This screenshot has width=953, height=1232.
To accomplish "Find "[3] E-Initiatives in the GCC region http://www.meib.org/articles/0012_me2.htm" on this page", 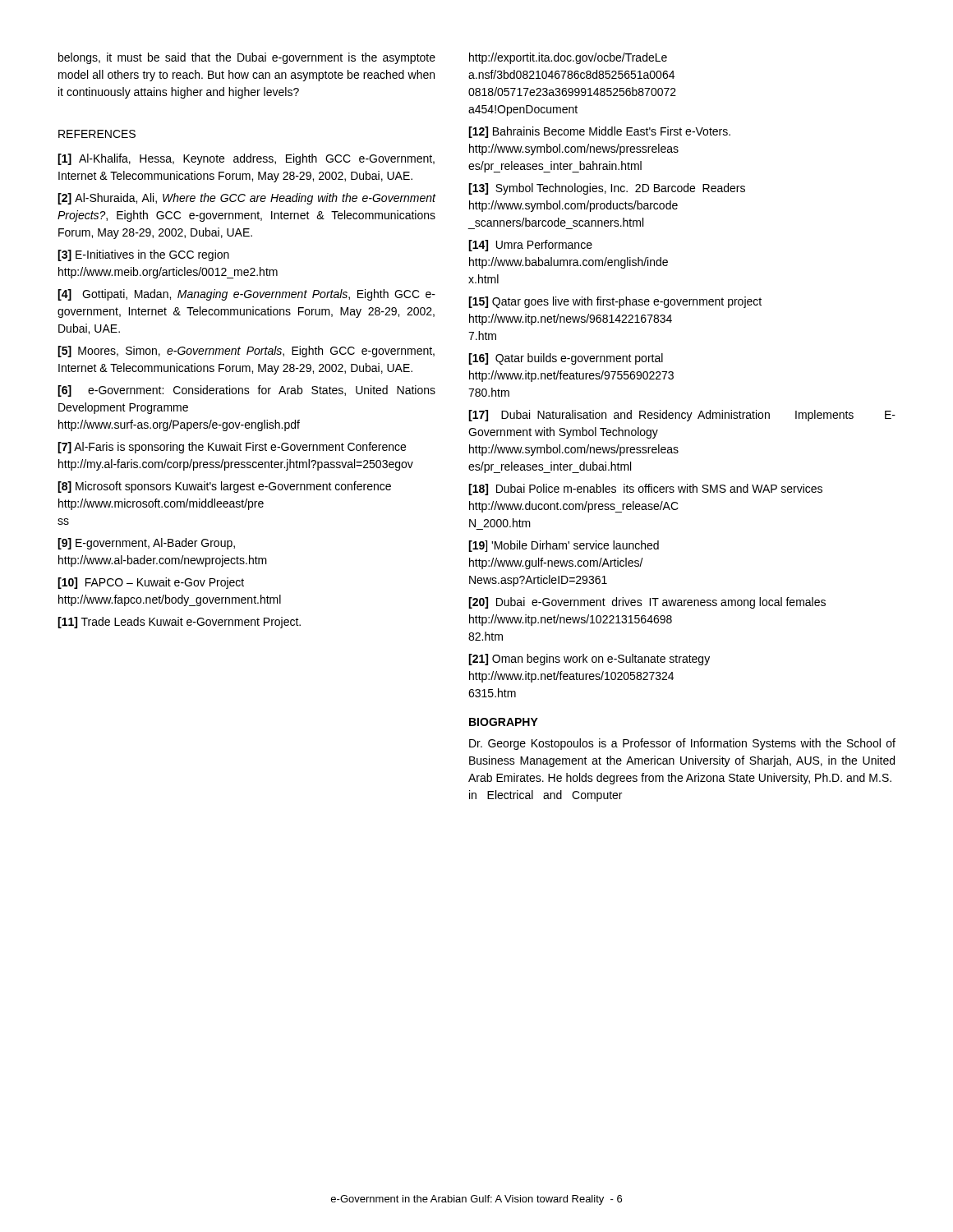I will [168, 263].
